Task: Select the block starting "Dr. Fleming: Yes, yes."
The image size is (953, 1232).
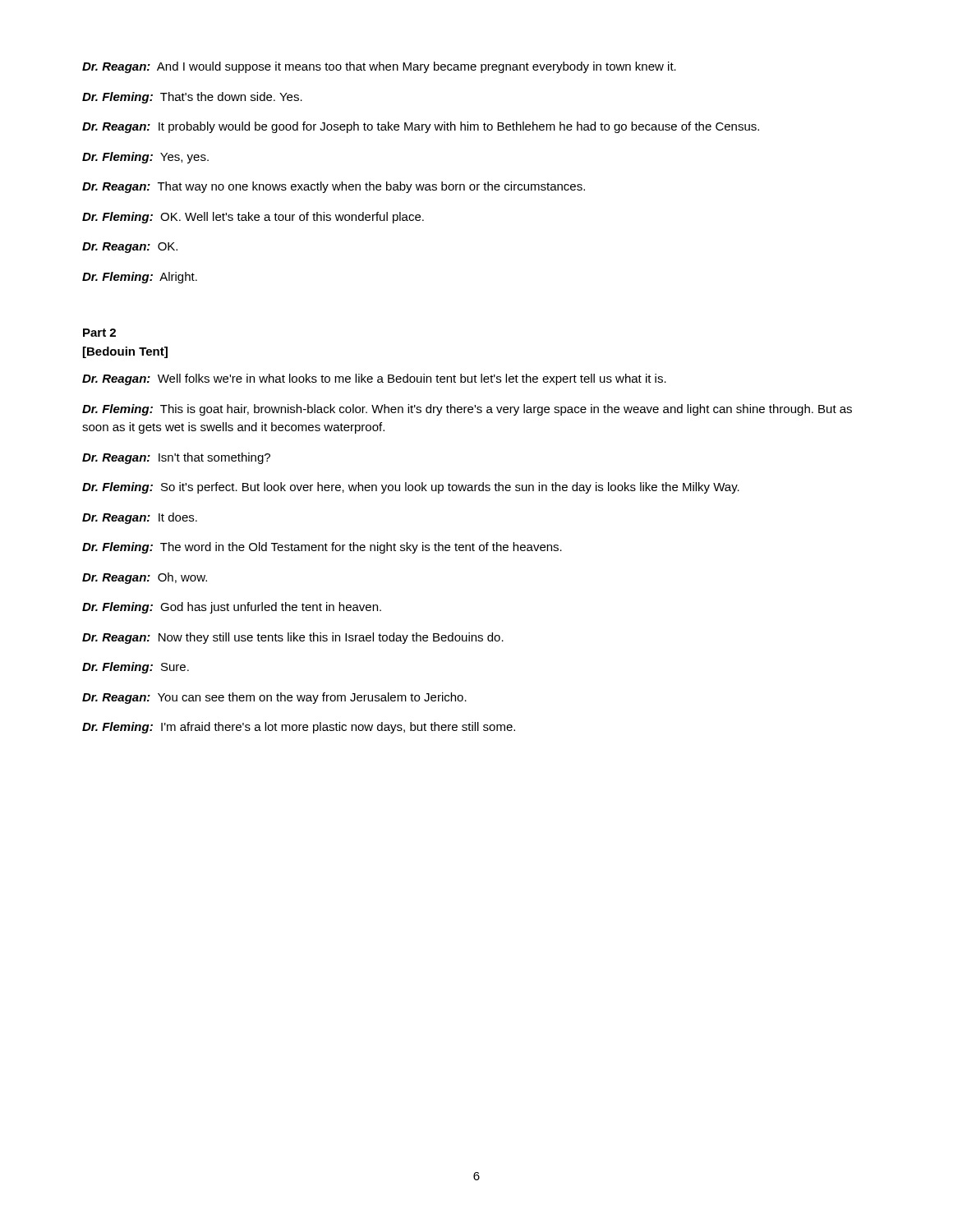Action: (146, 156)
